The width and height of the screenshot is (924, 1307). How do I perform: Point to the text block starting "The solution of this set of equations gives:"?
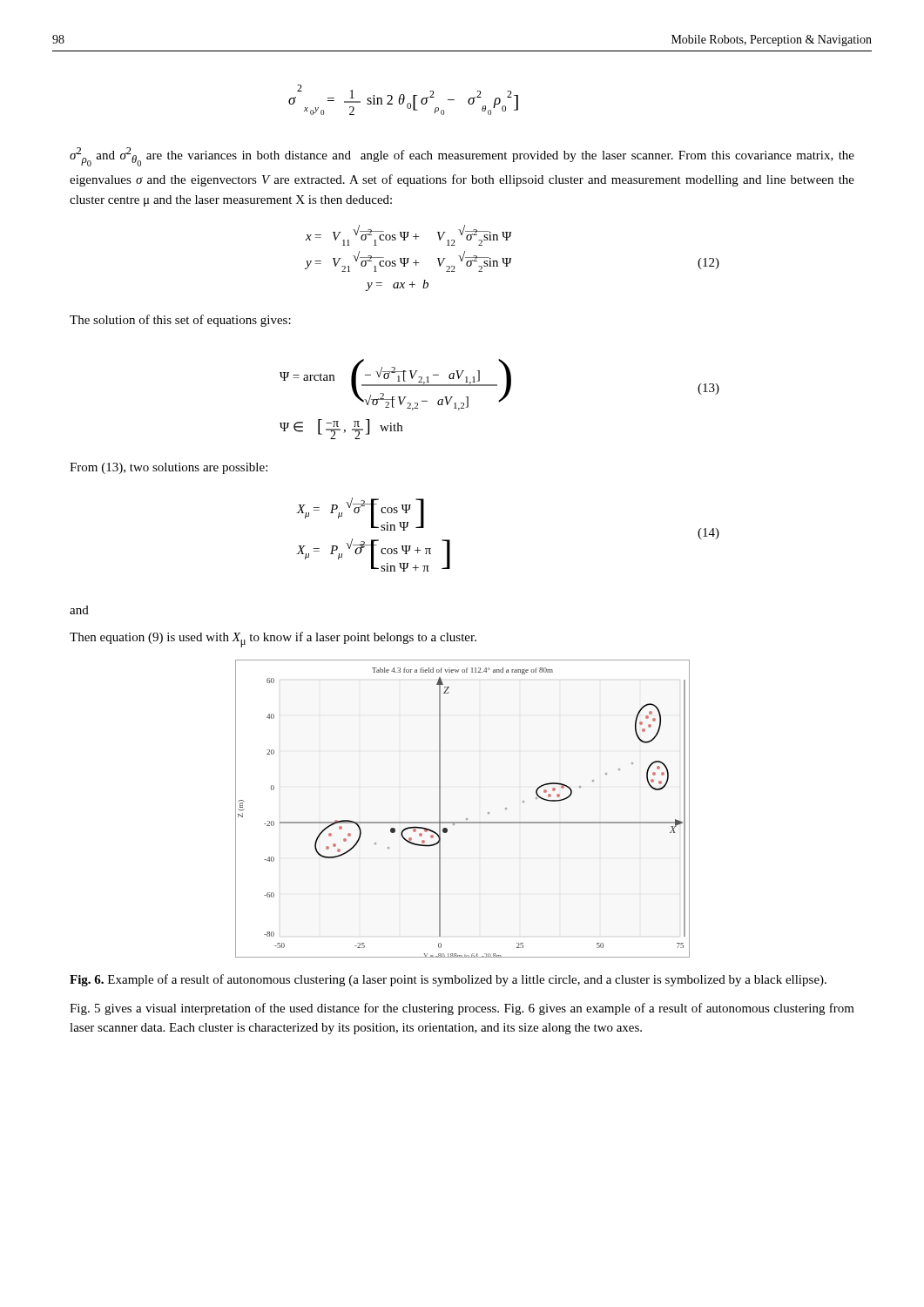[181, 320]
